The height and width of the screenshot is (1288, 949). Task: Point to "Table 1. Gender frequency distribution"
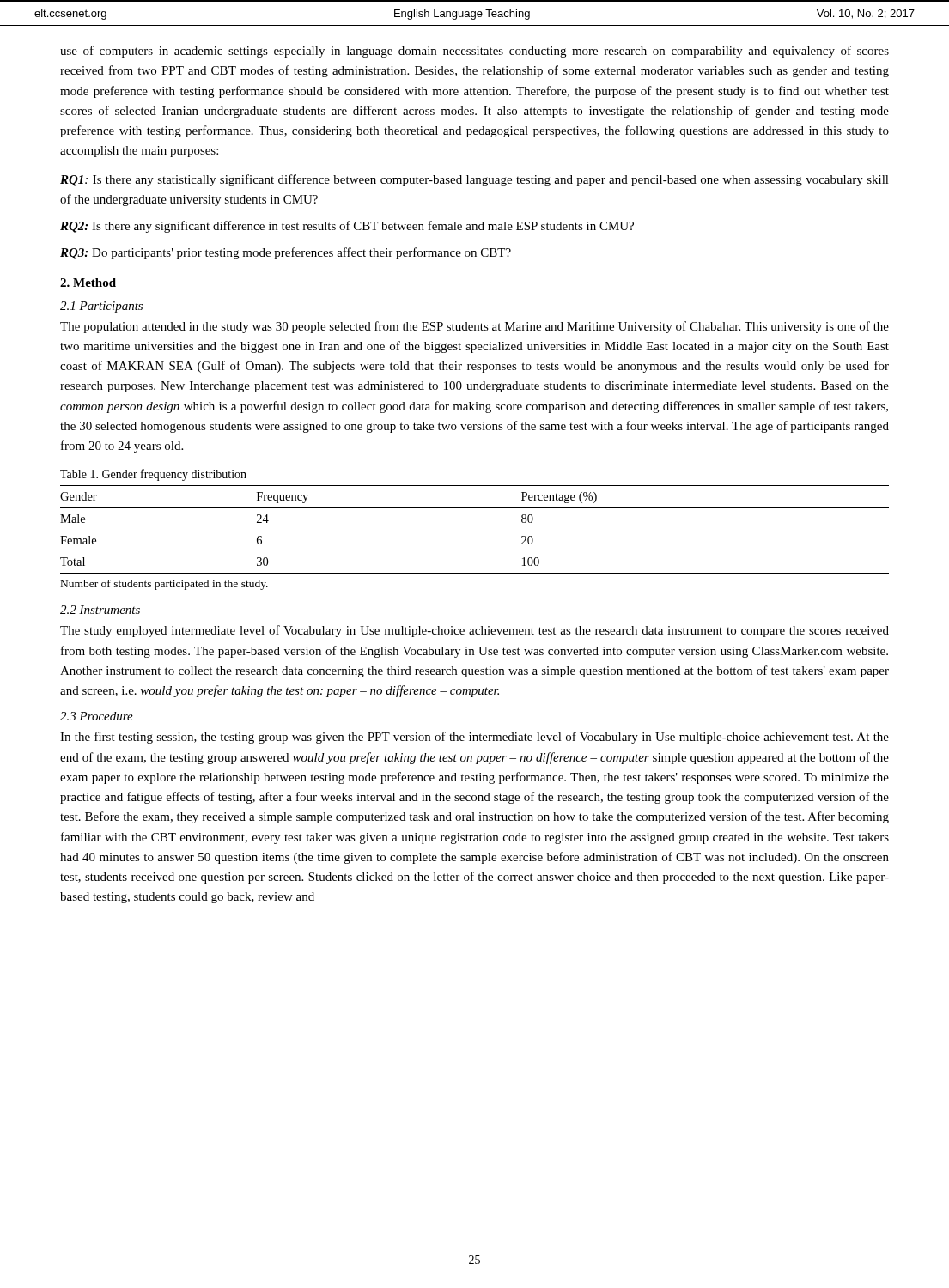(153, 475)
